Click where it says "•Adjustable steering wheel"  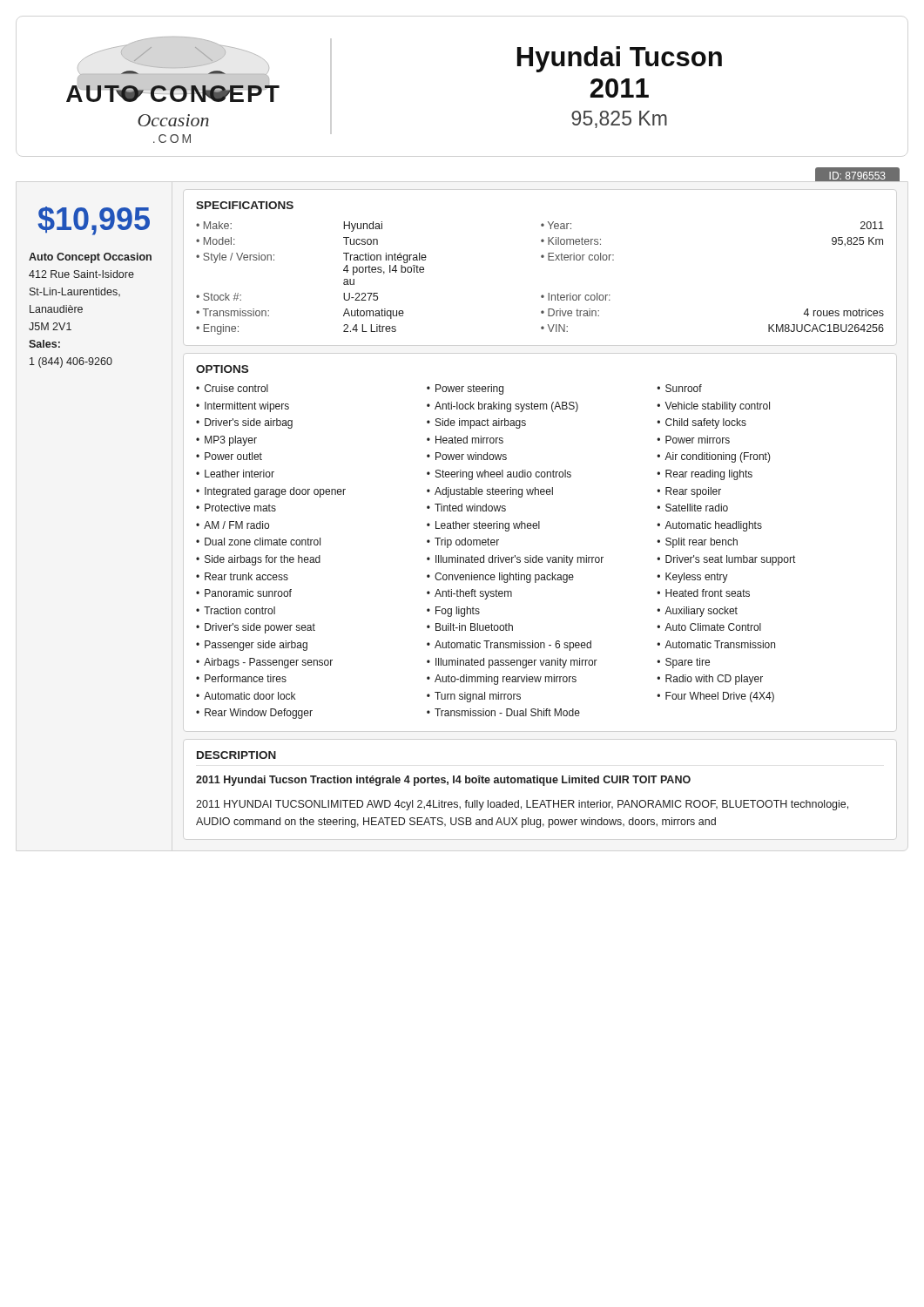coord(490,491)
